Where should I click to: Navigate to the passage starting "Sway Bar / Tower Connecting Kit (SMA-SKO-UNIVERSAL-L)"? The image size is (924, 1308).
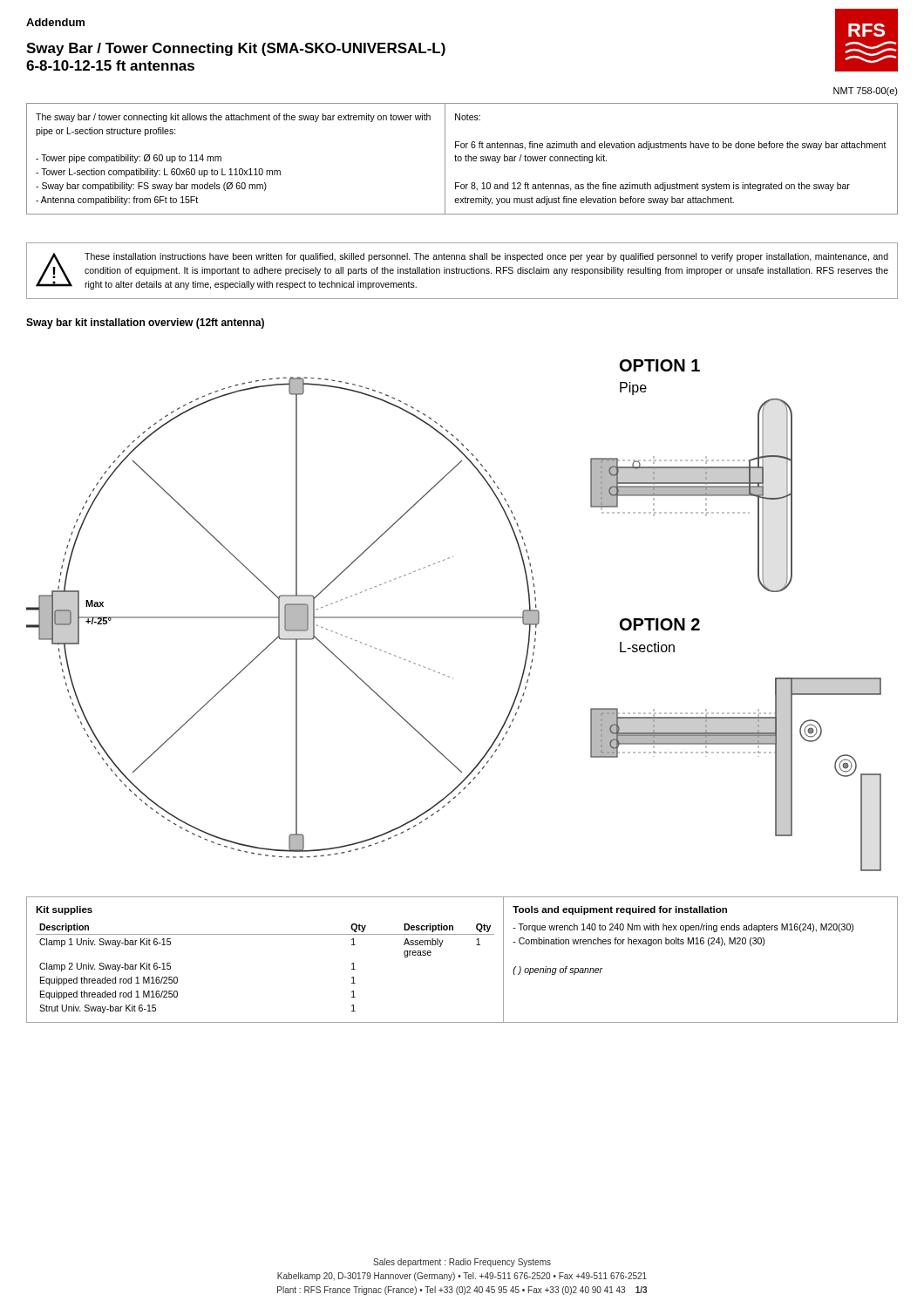(x=236, y=58)
